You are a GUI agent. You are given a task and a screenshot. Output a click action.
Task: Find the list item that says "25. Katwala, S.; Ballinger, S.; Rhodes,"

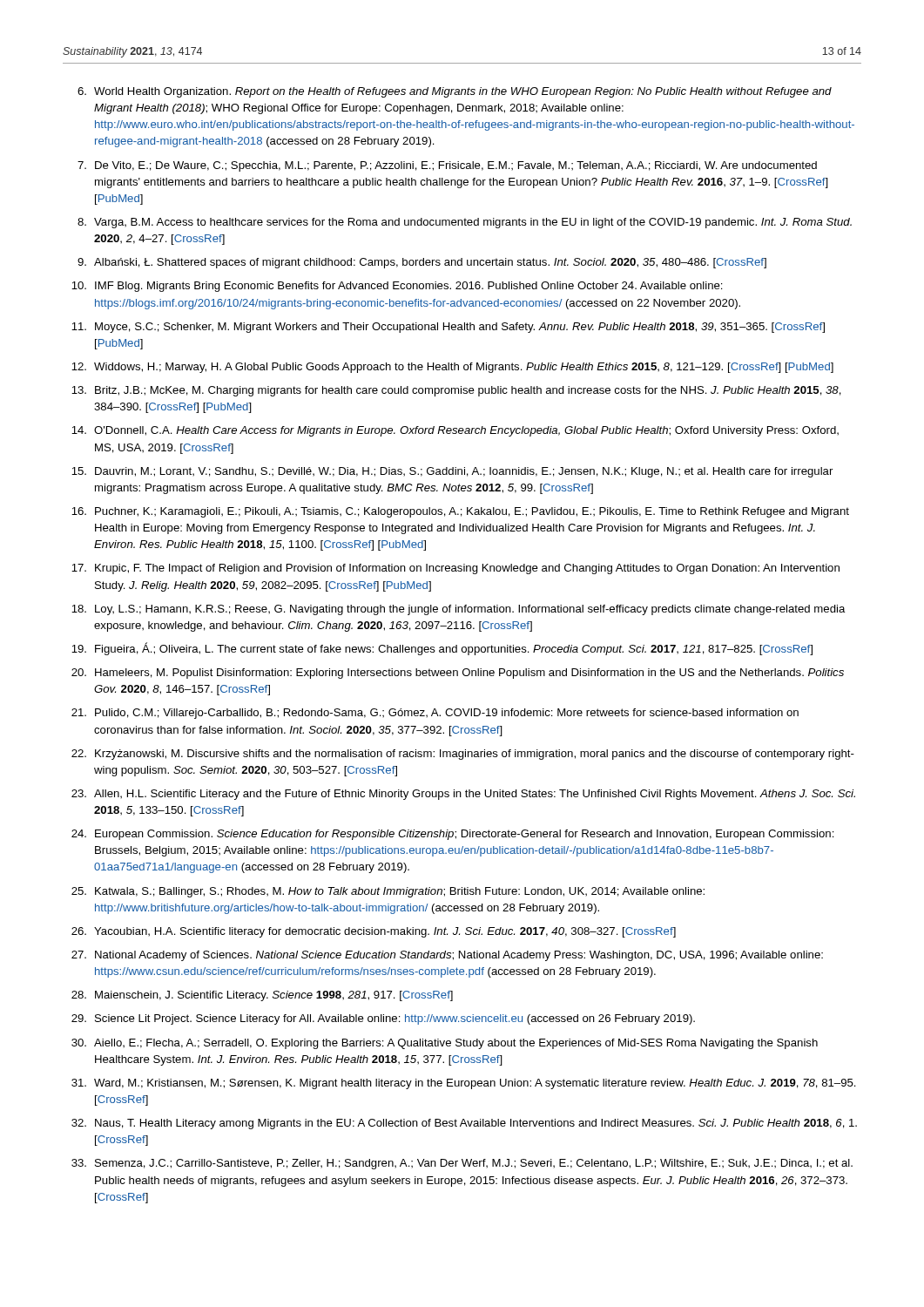462,899
